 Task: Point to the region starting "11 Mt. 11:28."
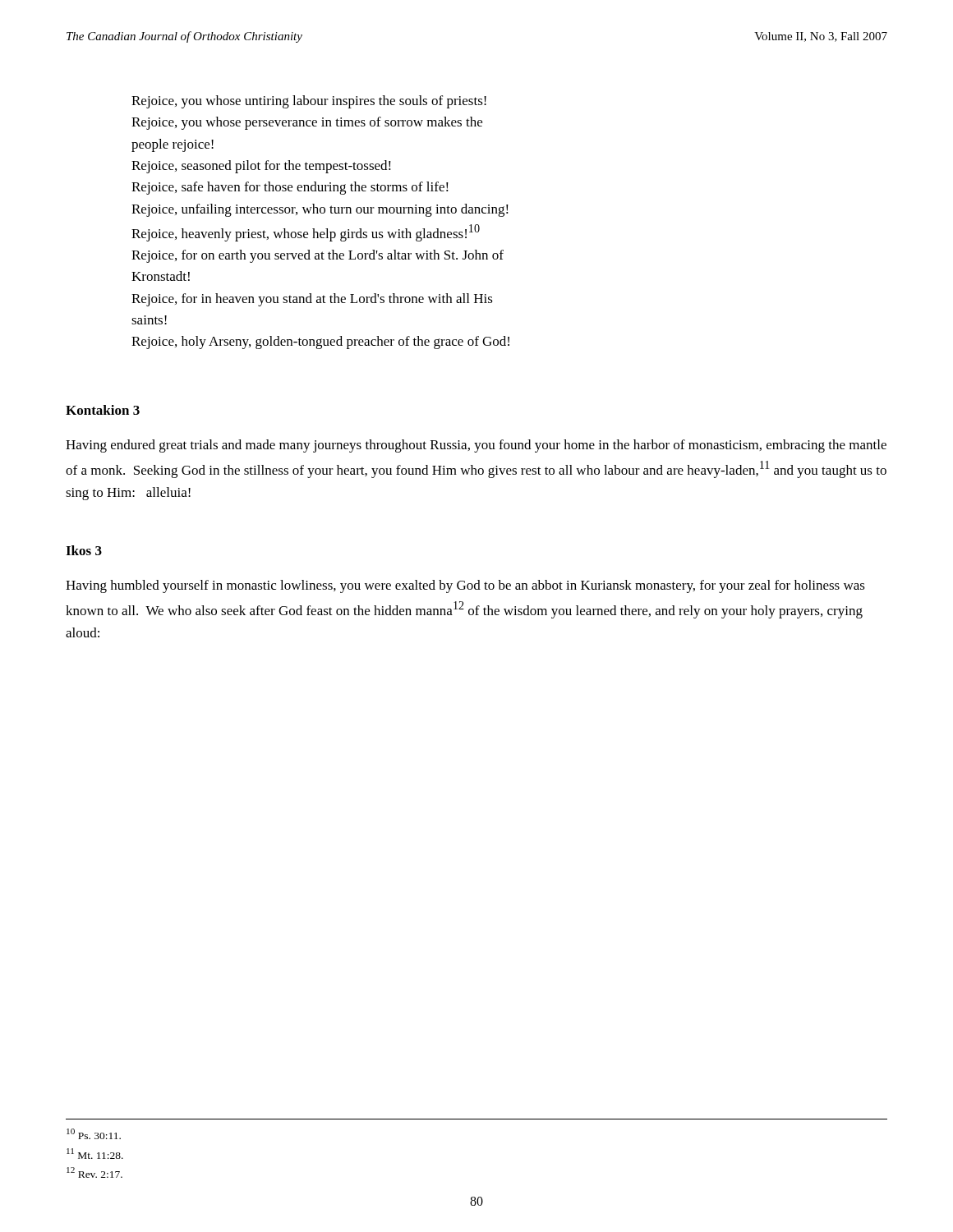tap(95, 1153)
